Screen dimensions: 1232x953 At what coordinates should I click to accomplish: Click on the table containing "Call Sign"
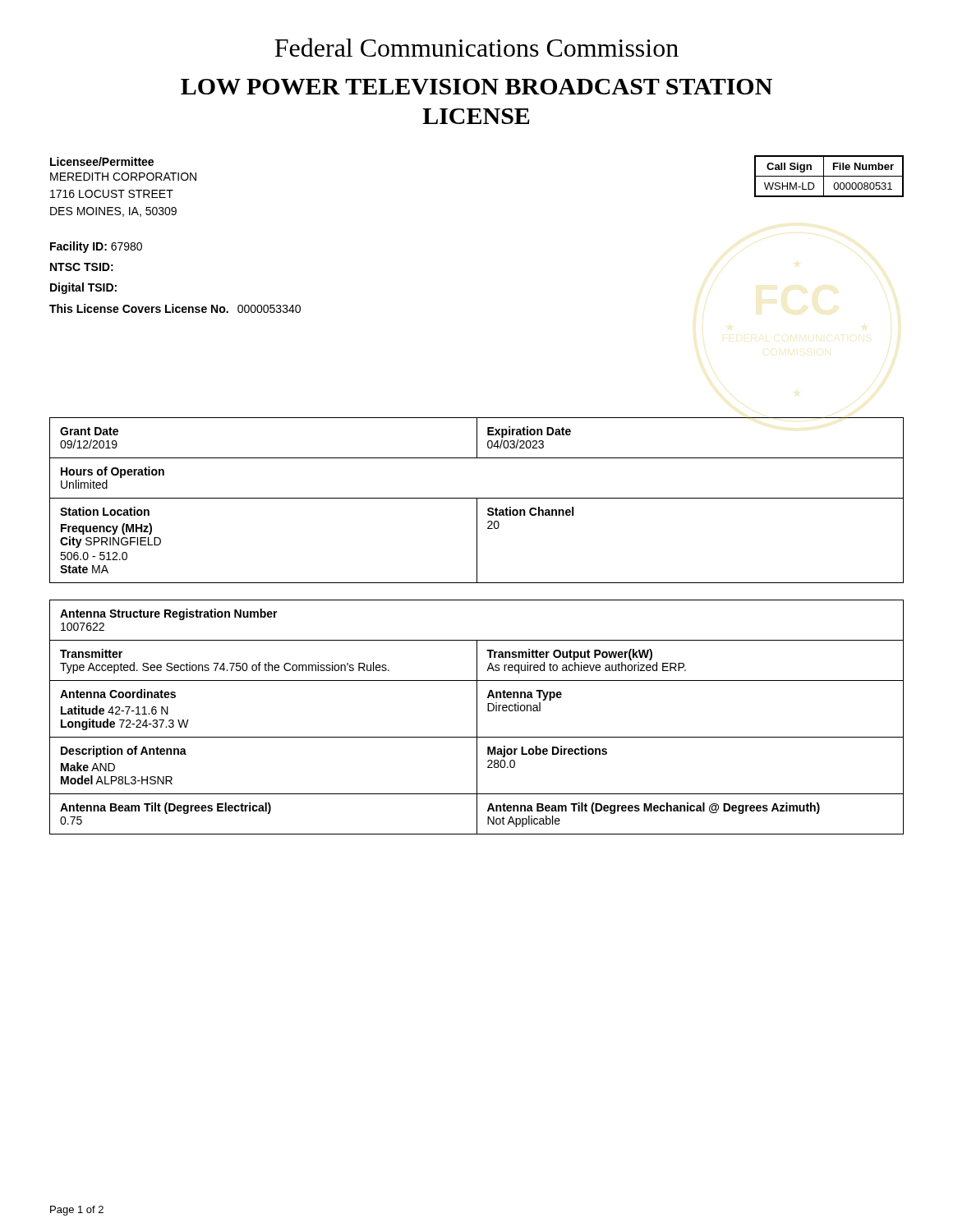click(x=829, y=176)
